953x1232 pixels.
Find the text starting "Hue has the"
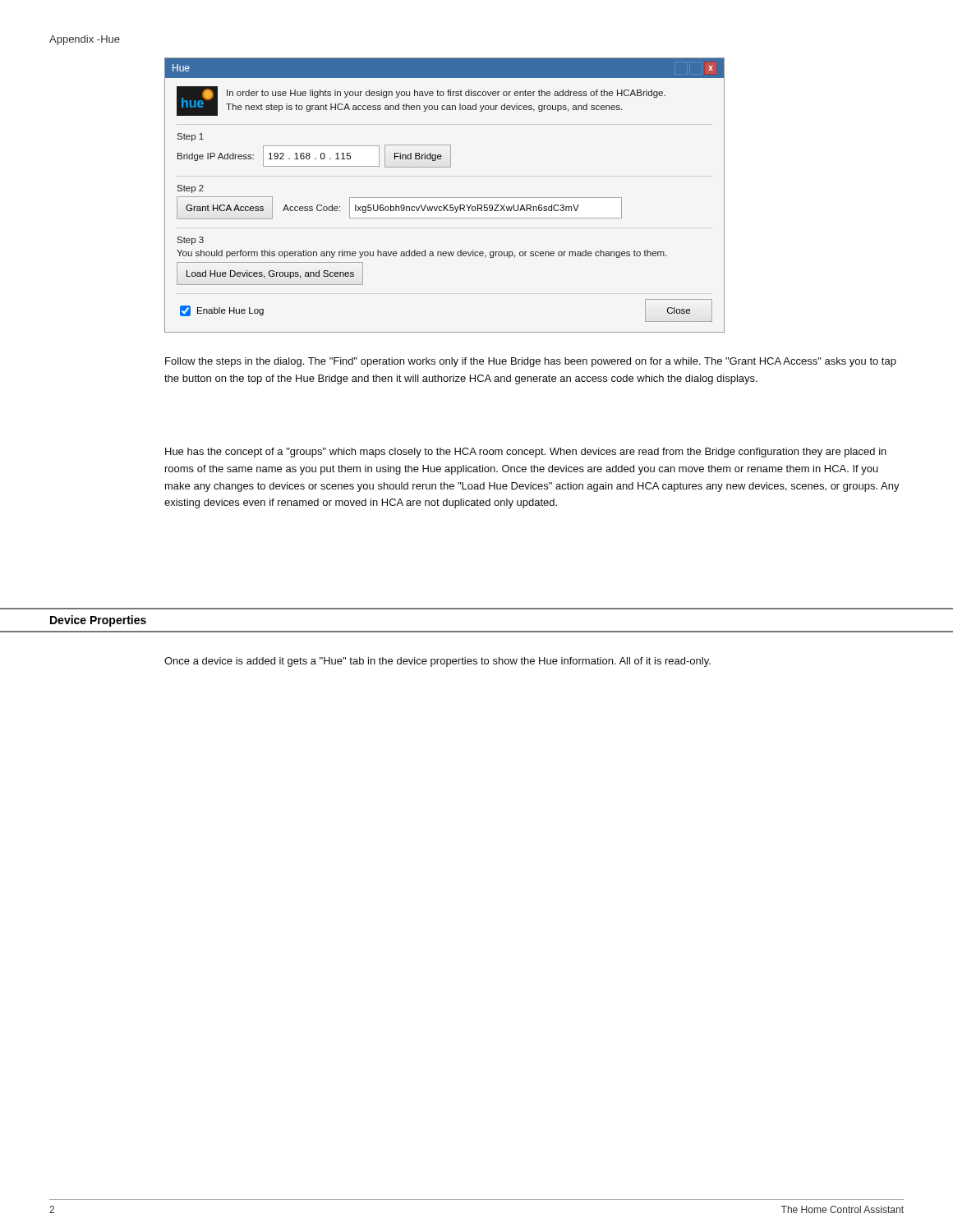tap(532, 477)
